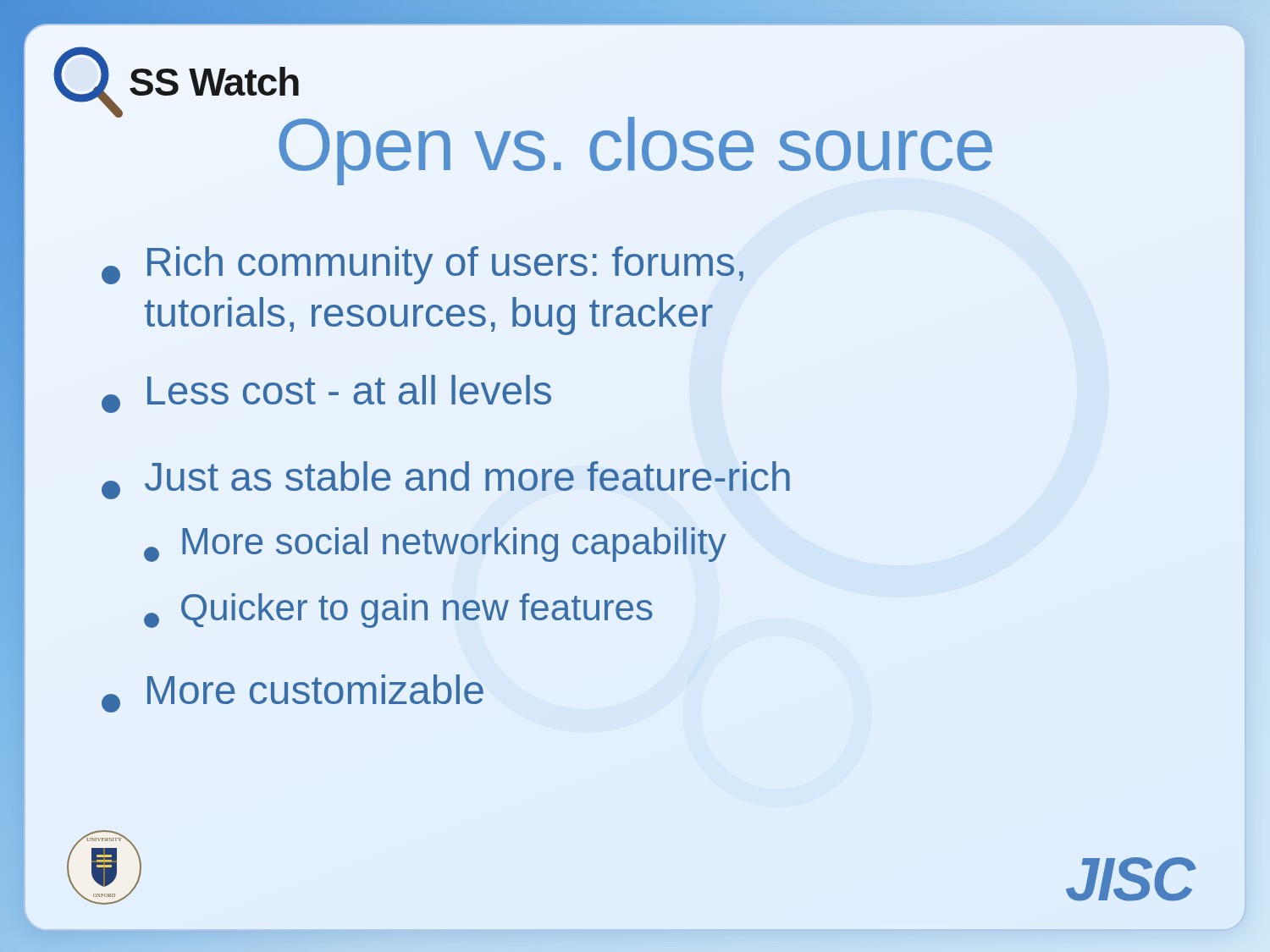Find the title that reads "Open vs. close source"
1270x952 pixels.
point(635,145)
